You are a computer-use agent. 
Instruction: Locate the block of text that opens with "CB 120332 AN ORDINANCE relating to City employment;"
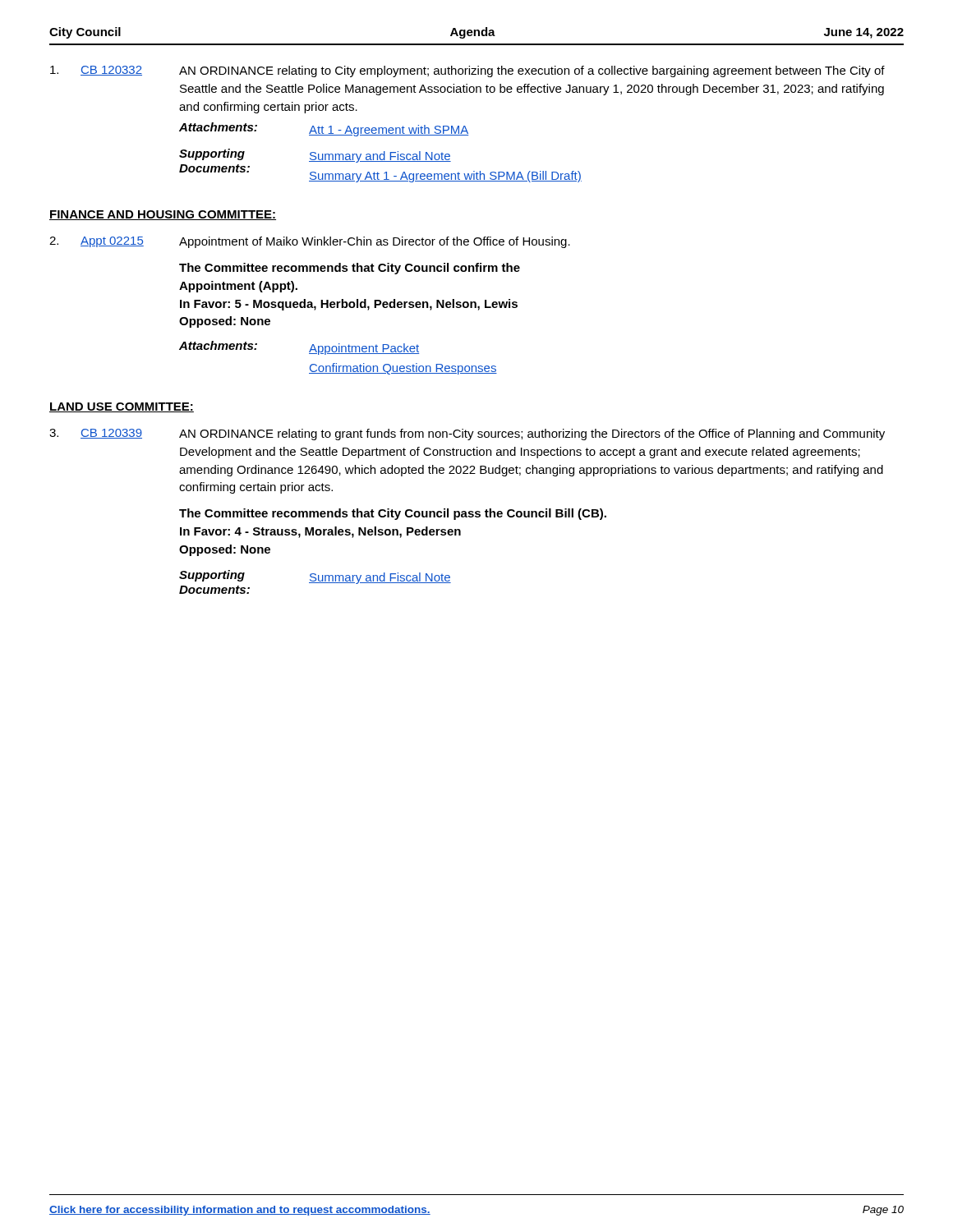click(x=476, y=88)
